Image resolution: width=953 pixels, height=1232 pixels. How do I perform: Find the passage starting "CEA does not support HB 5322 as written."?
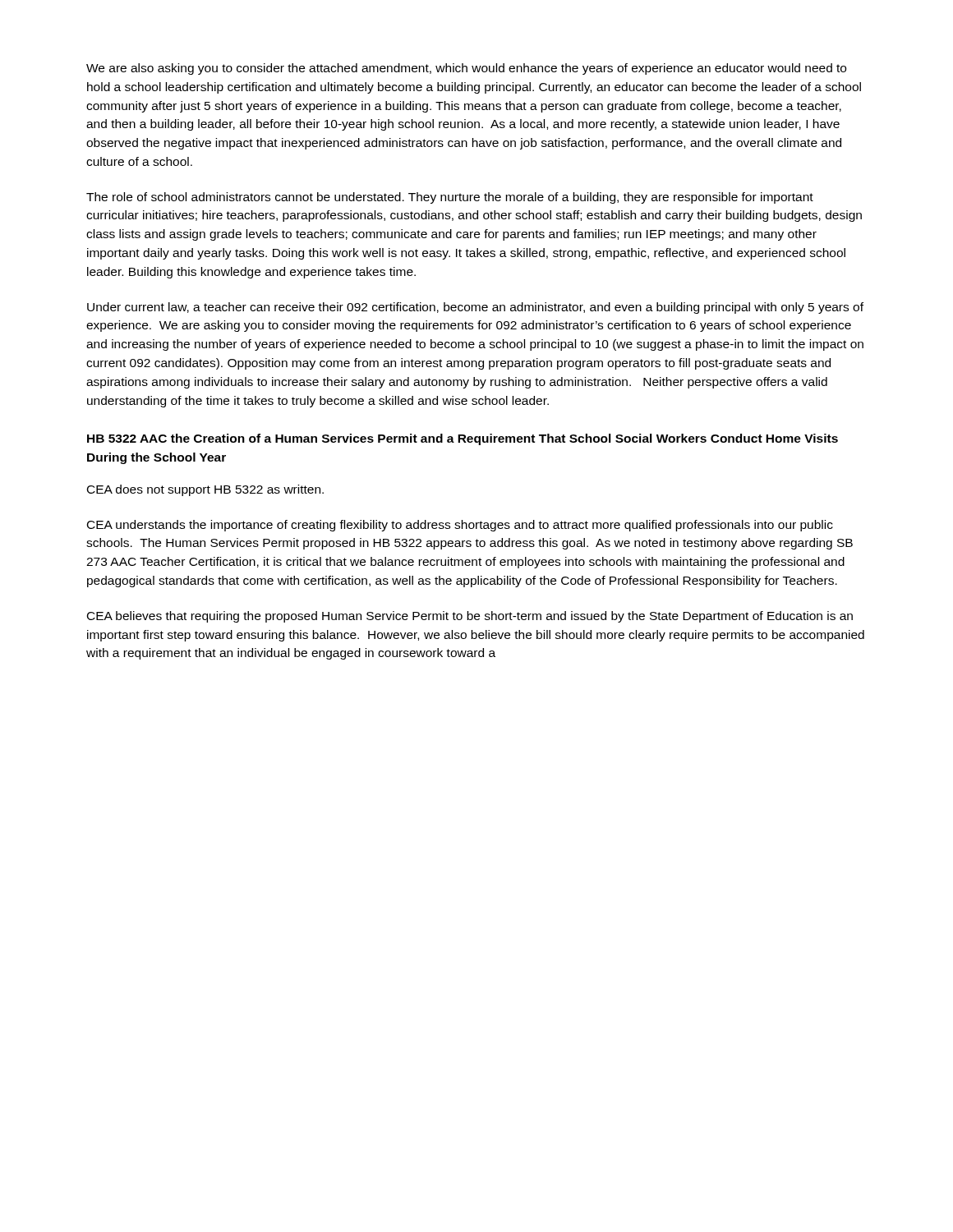(x=206, y=489)
